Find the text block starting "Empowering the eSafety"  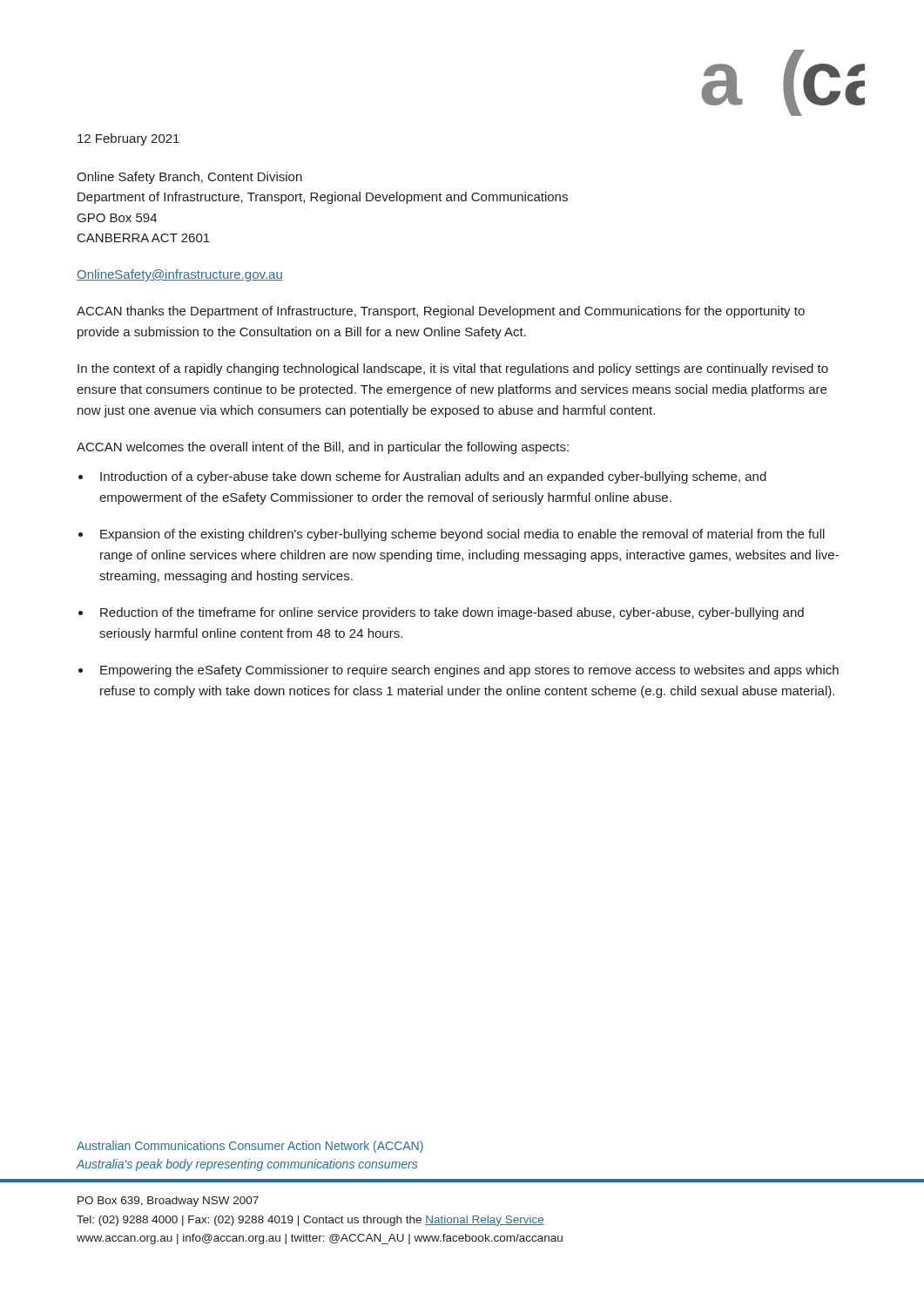469,680
